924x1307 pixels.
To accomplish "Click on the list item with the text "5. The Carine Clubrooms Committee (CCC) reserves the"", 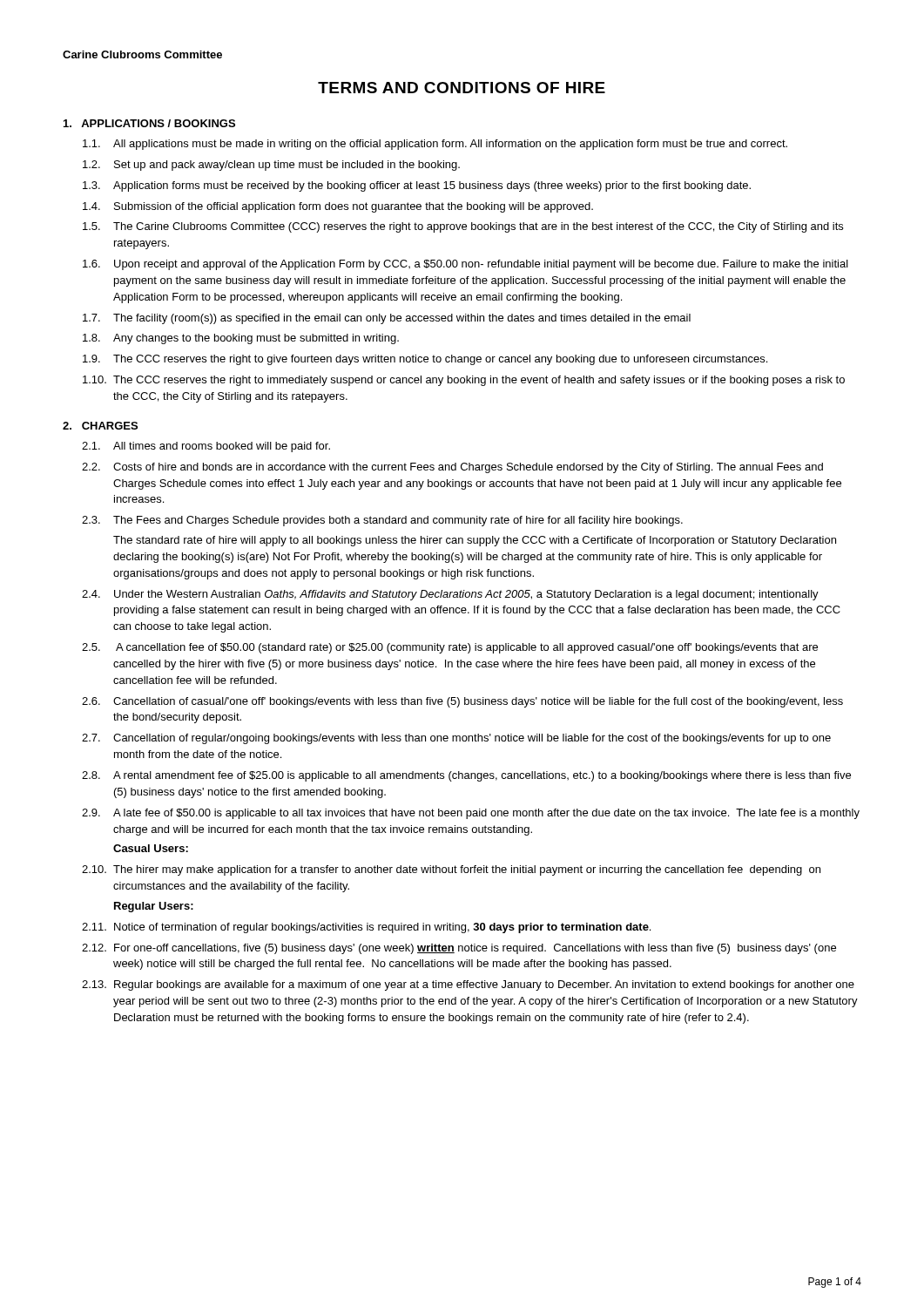I will 472,235.
